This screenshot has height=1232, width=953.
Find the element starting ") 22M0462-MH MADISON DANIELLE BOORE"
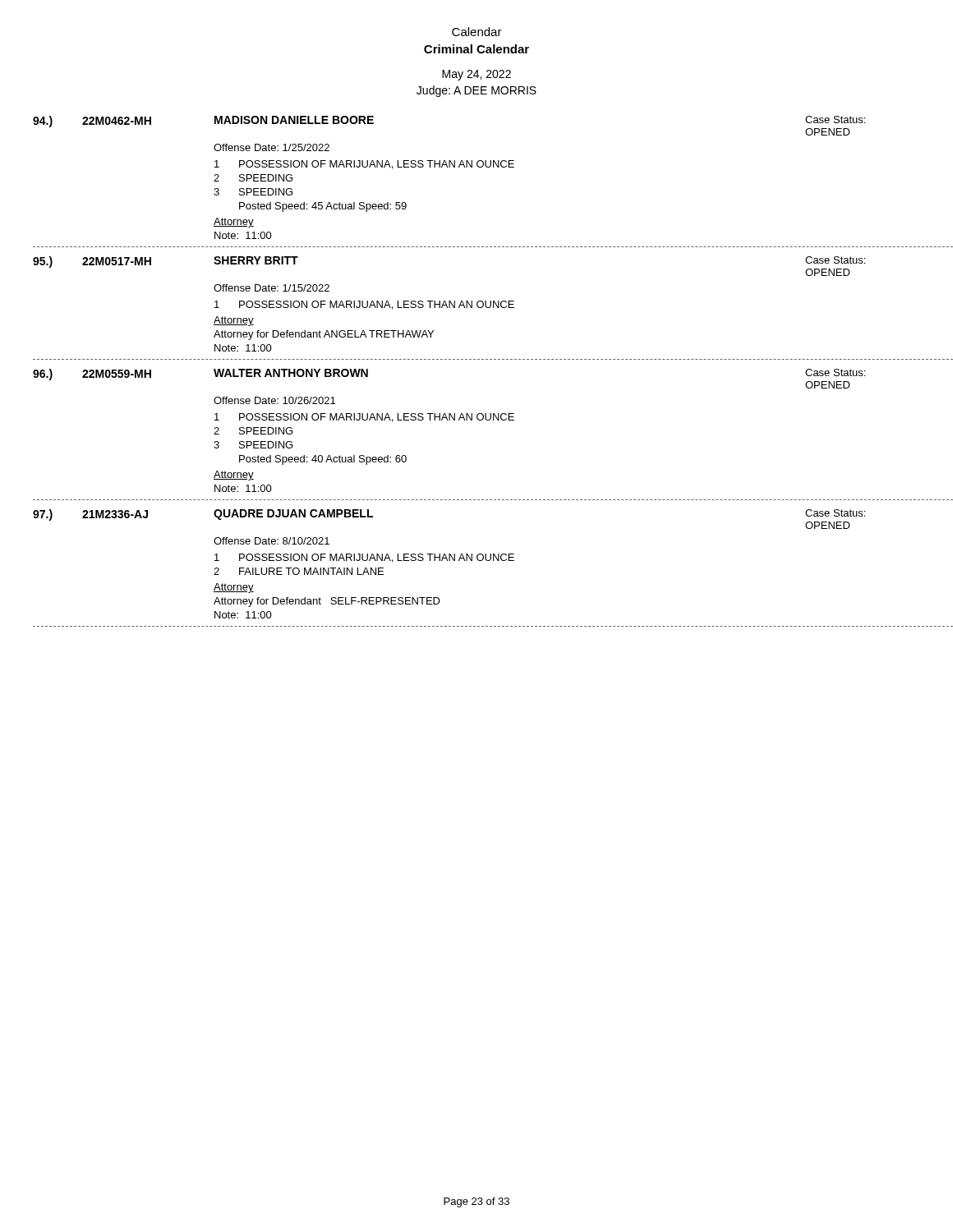click(x=476, y=177)
